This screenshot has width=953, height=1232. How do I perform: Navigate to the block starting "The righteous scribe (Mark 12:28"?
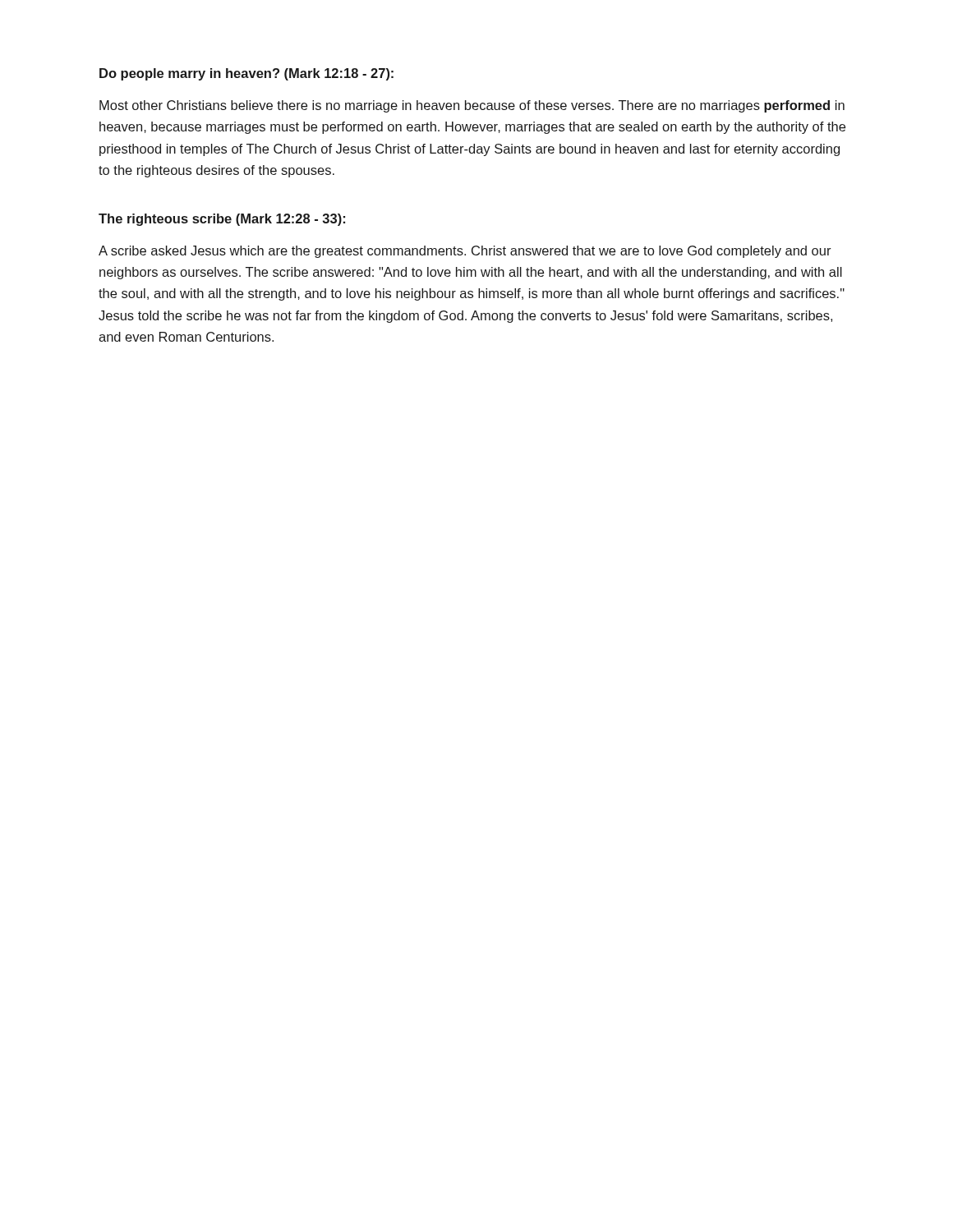click(222, 218)
